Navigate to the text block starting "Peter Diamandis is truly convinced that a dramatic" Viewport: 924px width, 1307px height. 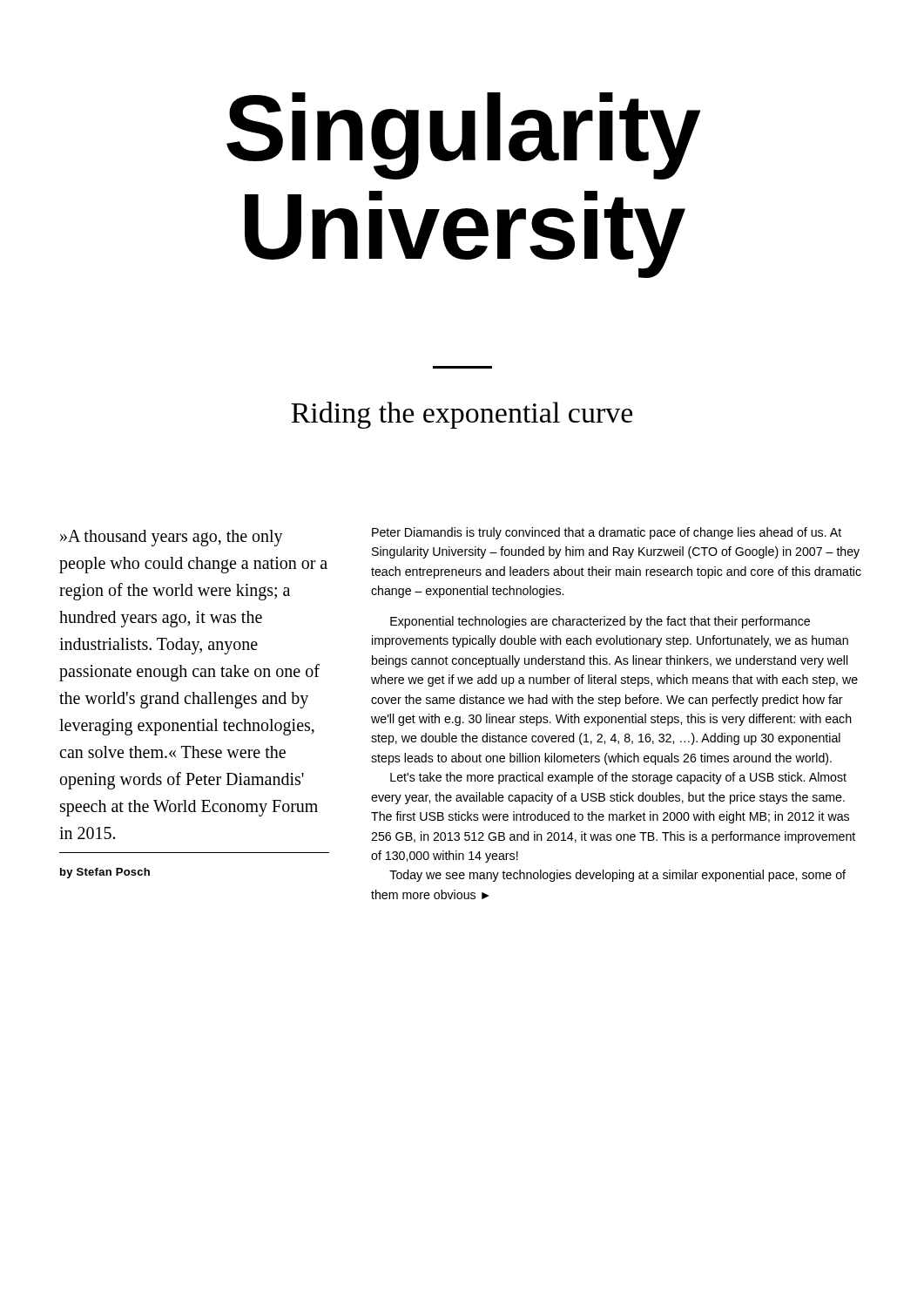click(x=616, y=562)
